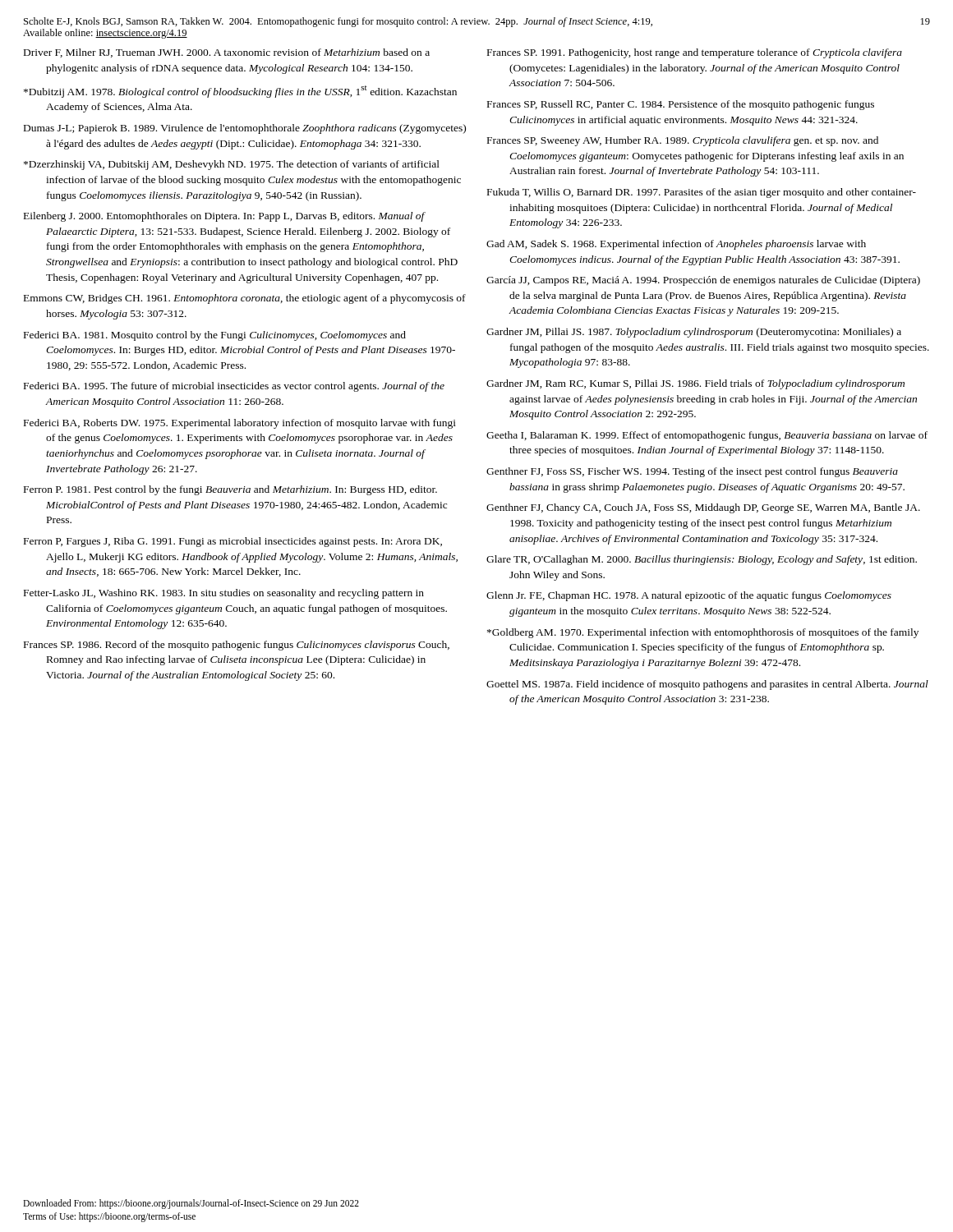
Task: Find the passage starting "*Dzerzhinskij VA, Dubitskij AM, Deshevykh ND. 1975."
Action: tap(242, 179)
